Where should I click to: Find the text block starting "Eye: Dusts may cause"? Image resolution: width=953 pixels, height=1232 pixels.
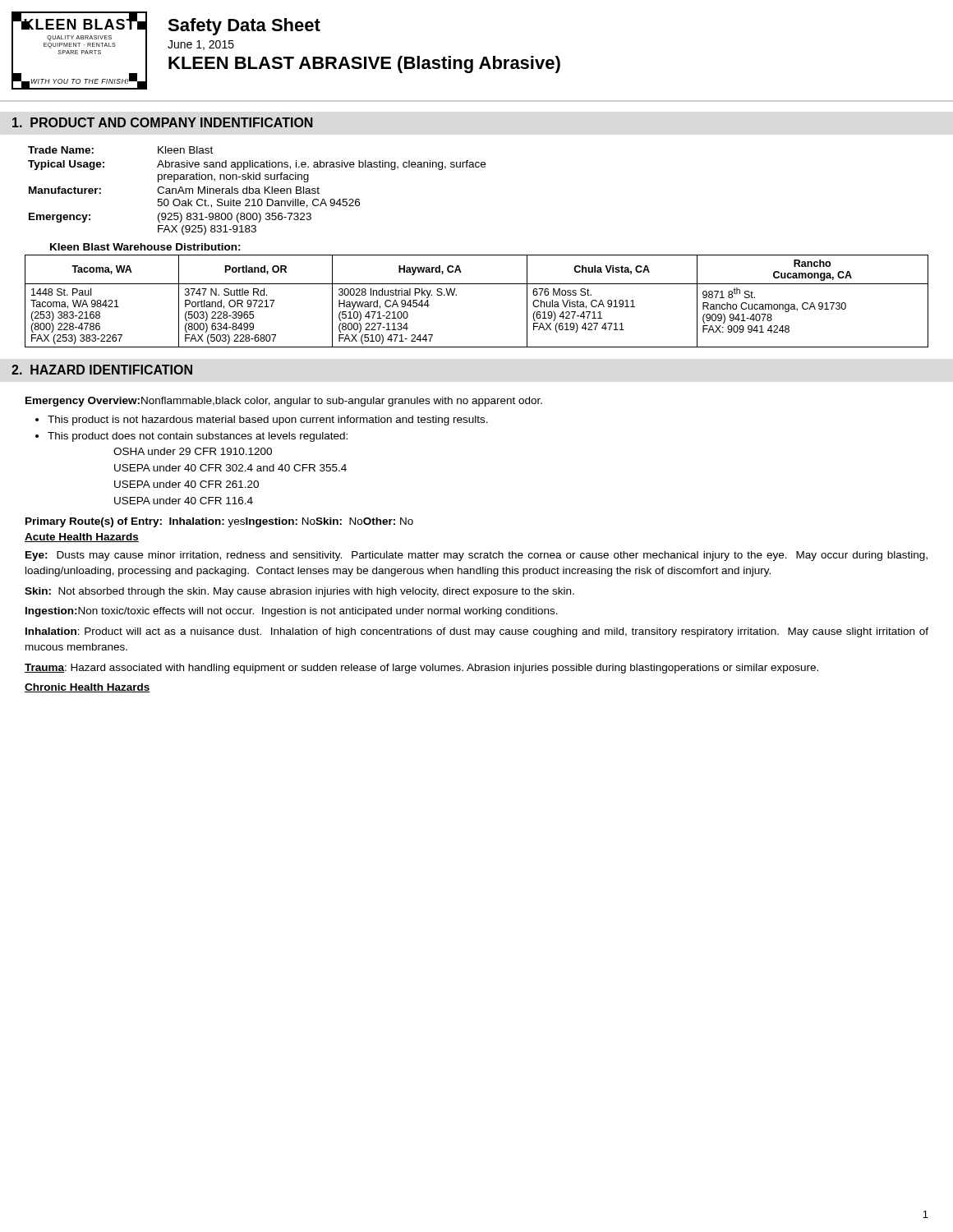pyautogui.click(x=476, y=562)
